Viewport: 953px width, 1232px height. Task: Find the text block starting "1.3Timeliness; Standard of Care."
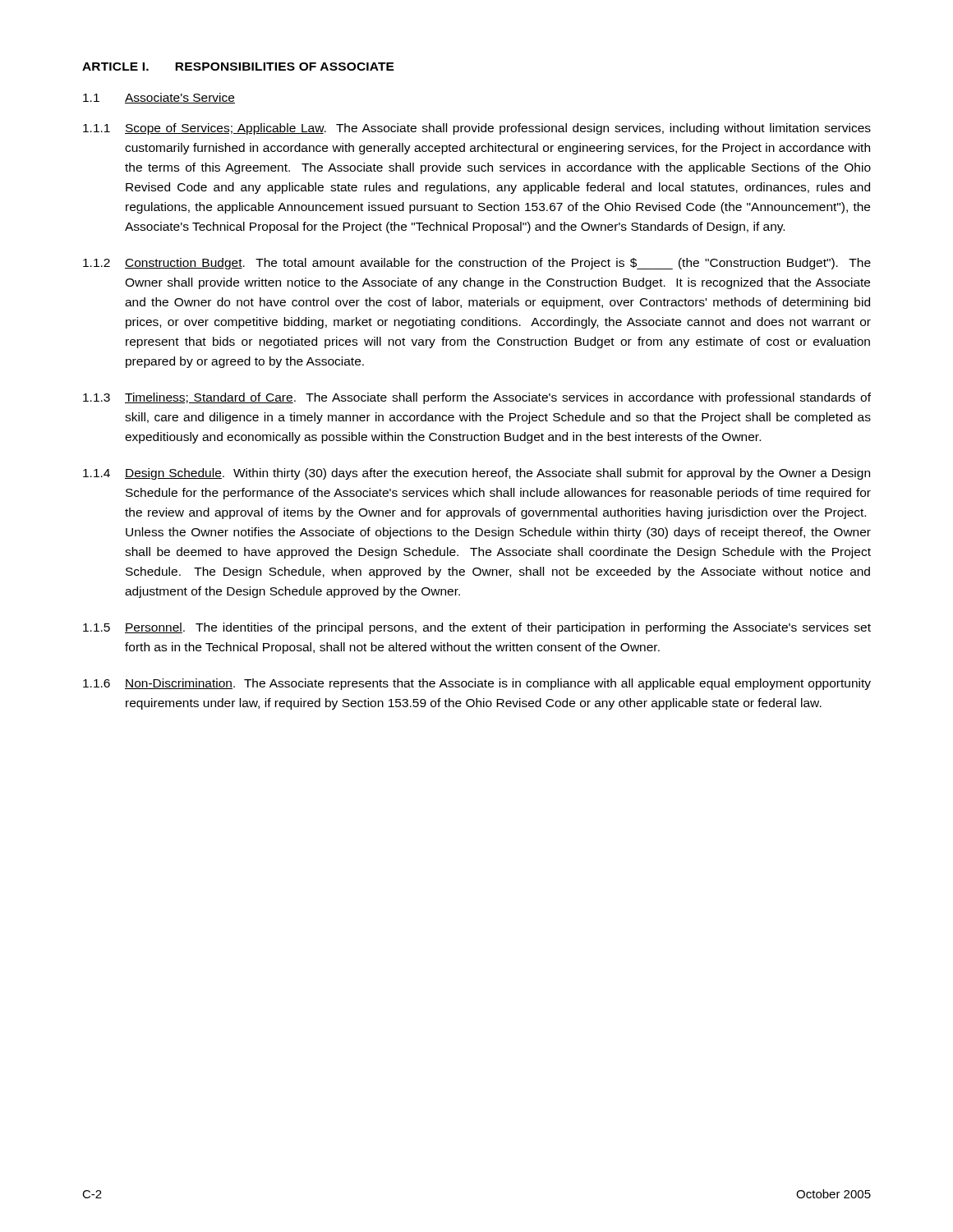(476, 417)
